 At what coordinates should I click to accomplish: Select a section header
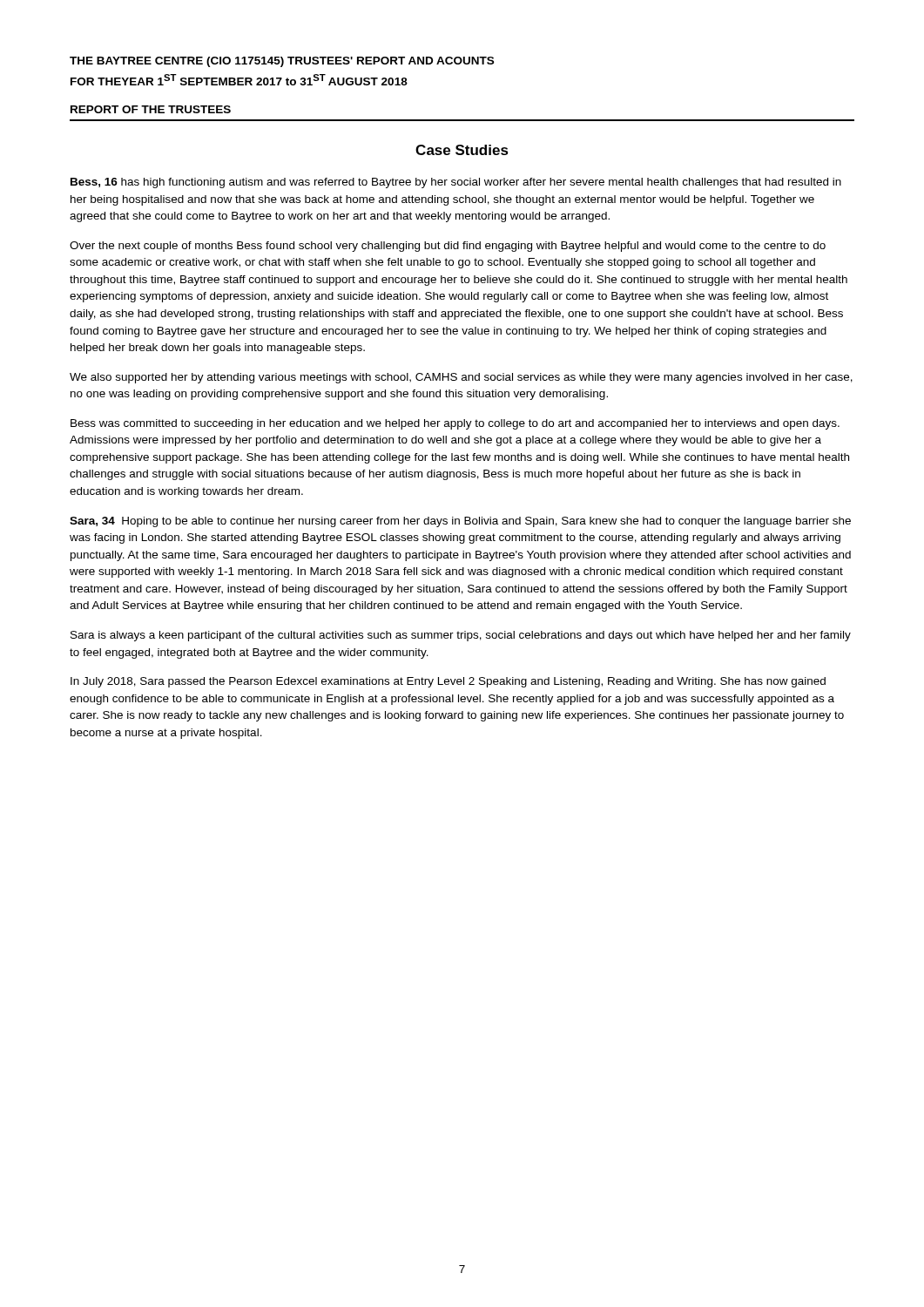click(x=150, y=109)
